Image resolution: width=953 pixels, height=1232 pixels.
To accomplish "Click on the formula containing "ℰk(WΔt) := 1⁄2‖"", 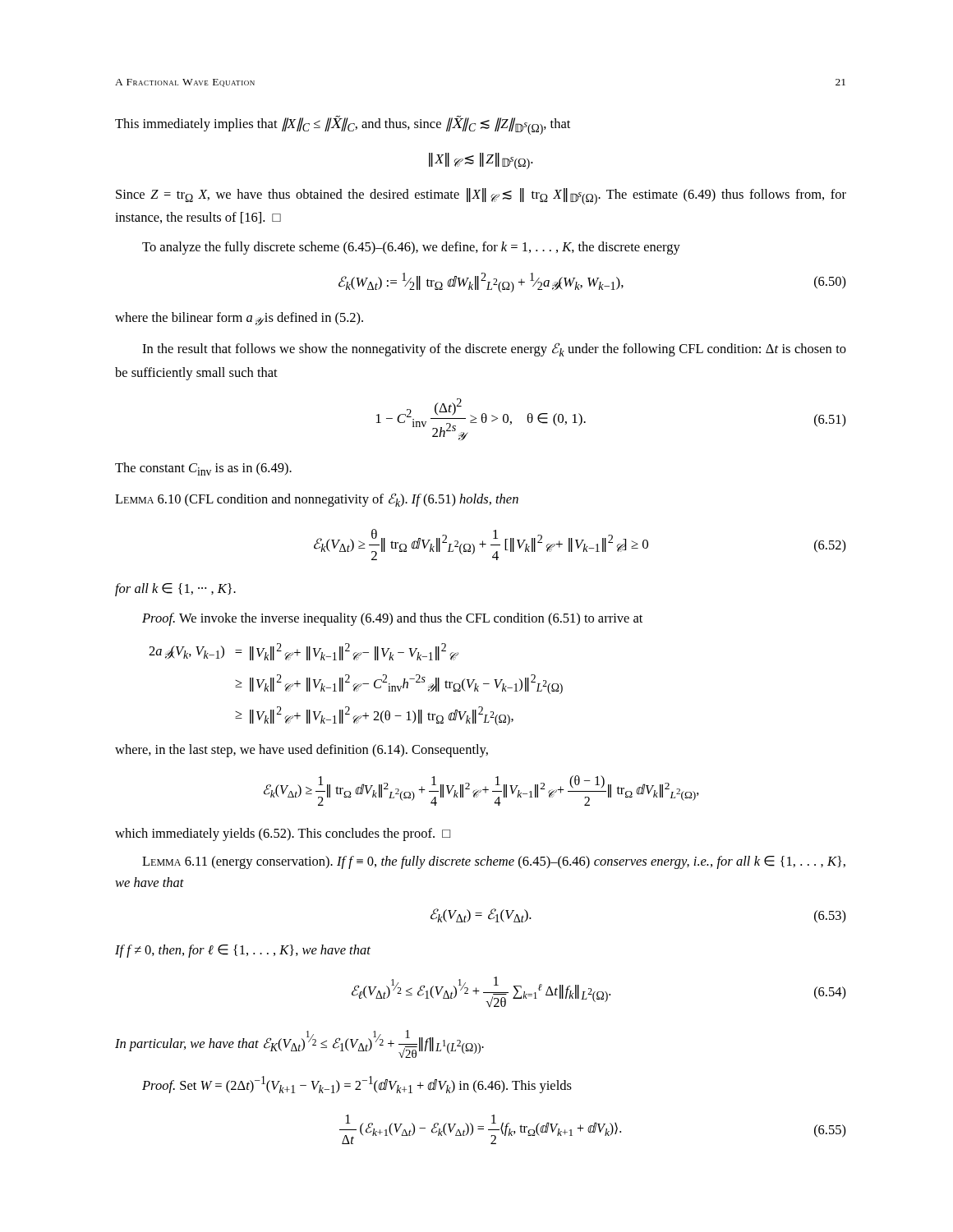I will tap(592, 282).
